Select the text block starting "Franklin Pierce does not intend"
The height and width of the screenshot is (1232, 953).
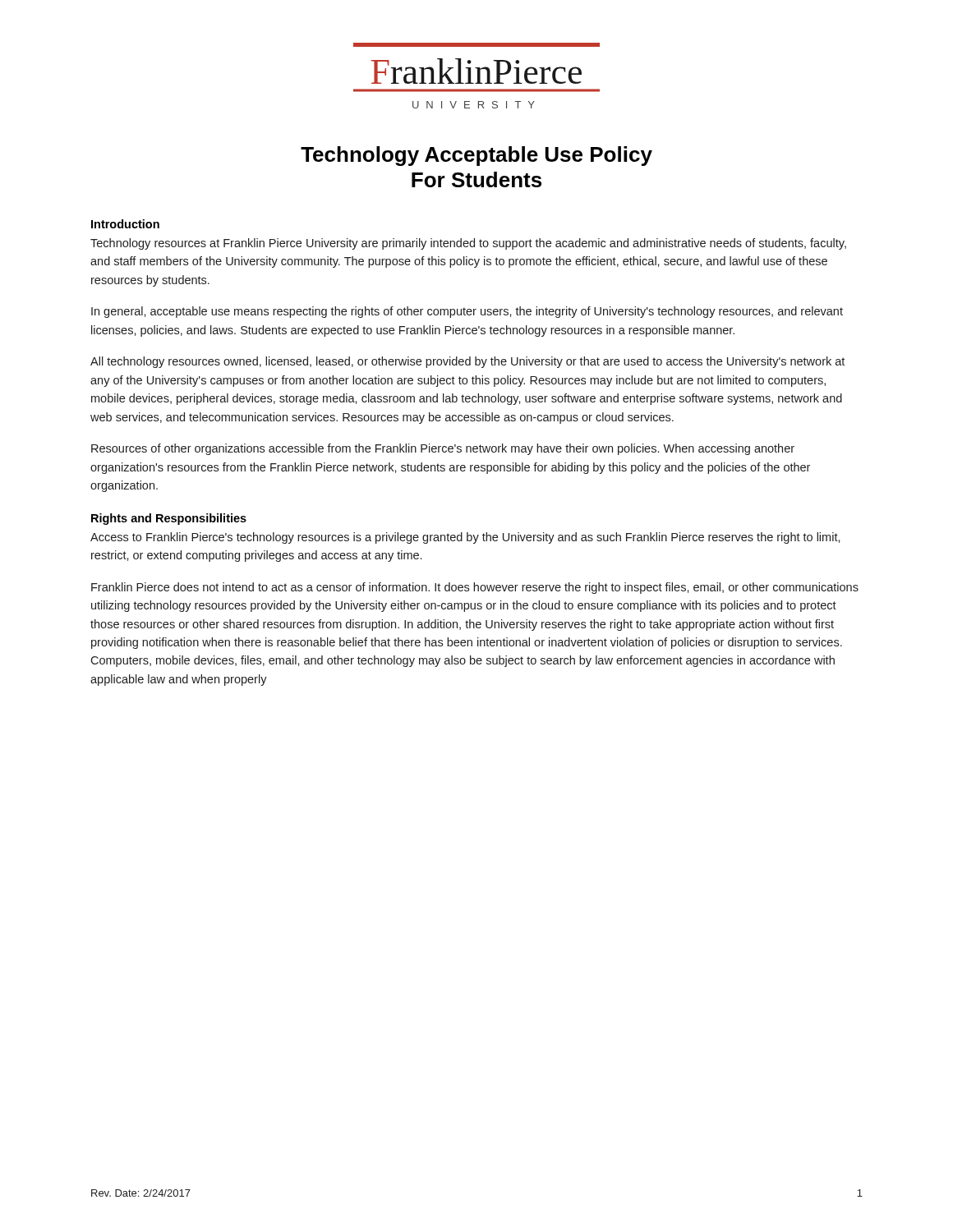[x=474, y=633]
